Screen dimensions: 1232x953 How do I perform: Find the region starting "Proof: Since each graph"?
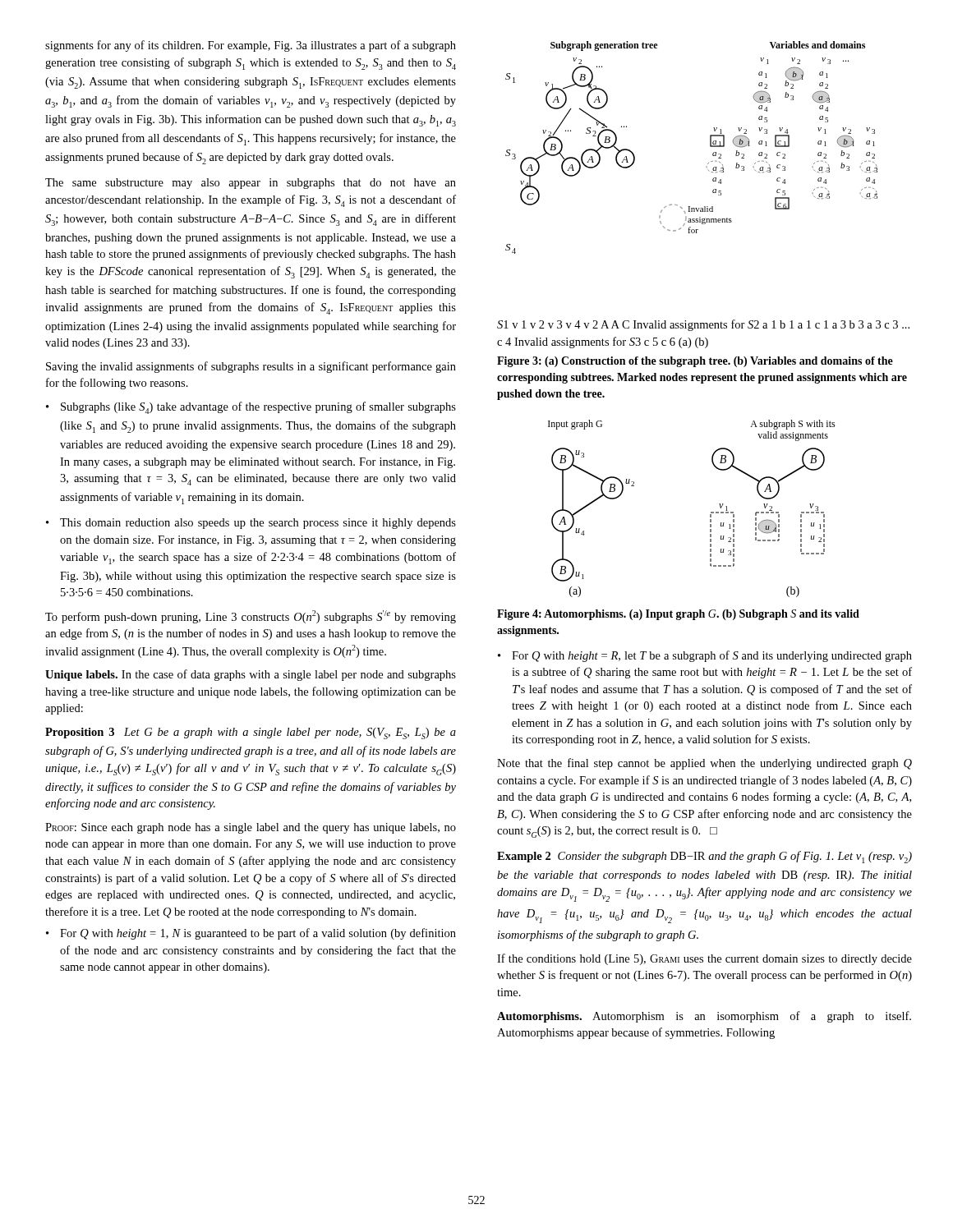coord(251,869)
